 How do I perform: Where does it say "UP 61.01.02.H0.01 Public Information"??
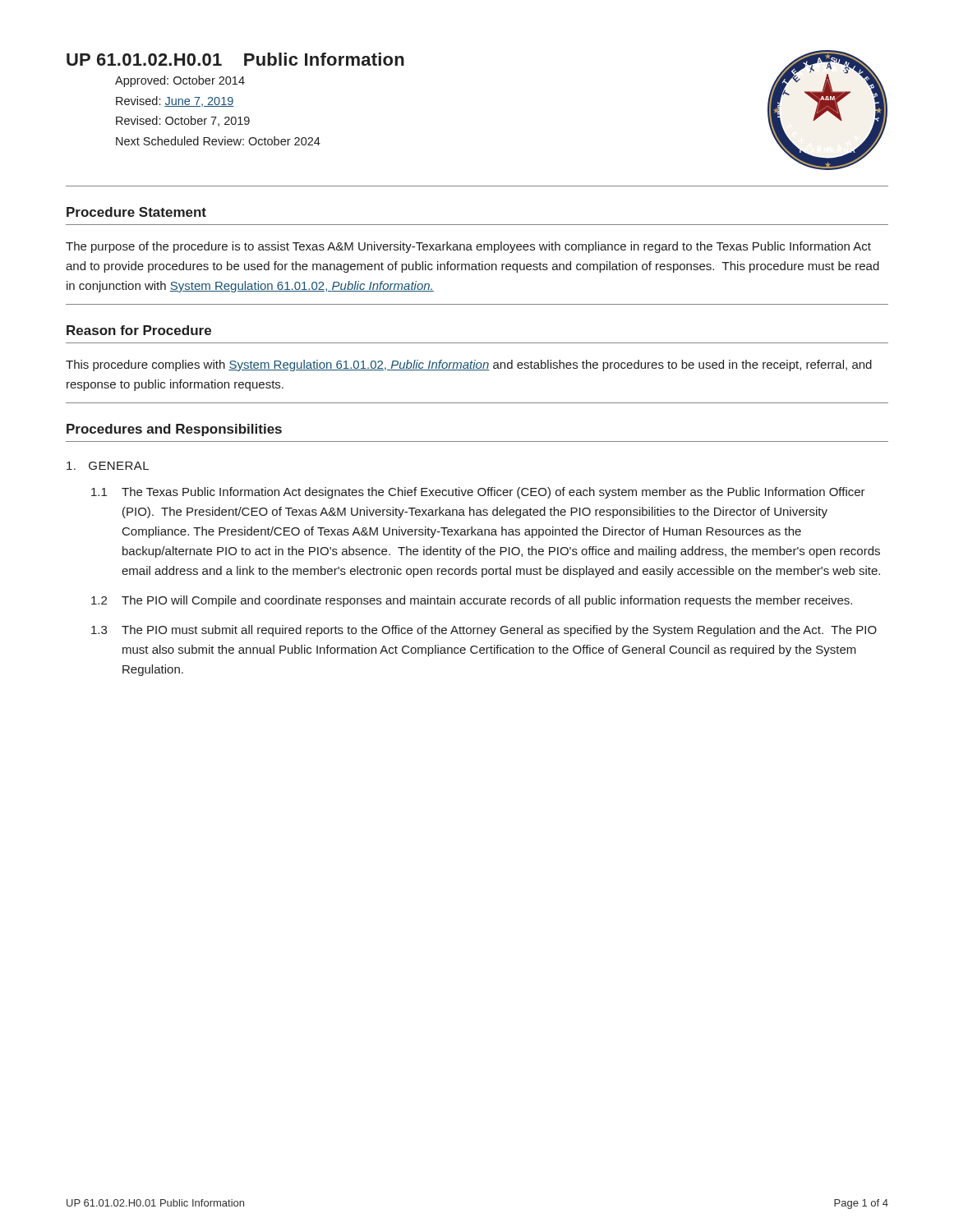point(235,60)
